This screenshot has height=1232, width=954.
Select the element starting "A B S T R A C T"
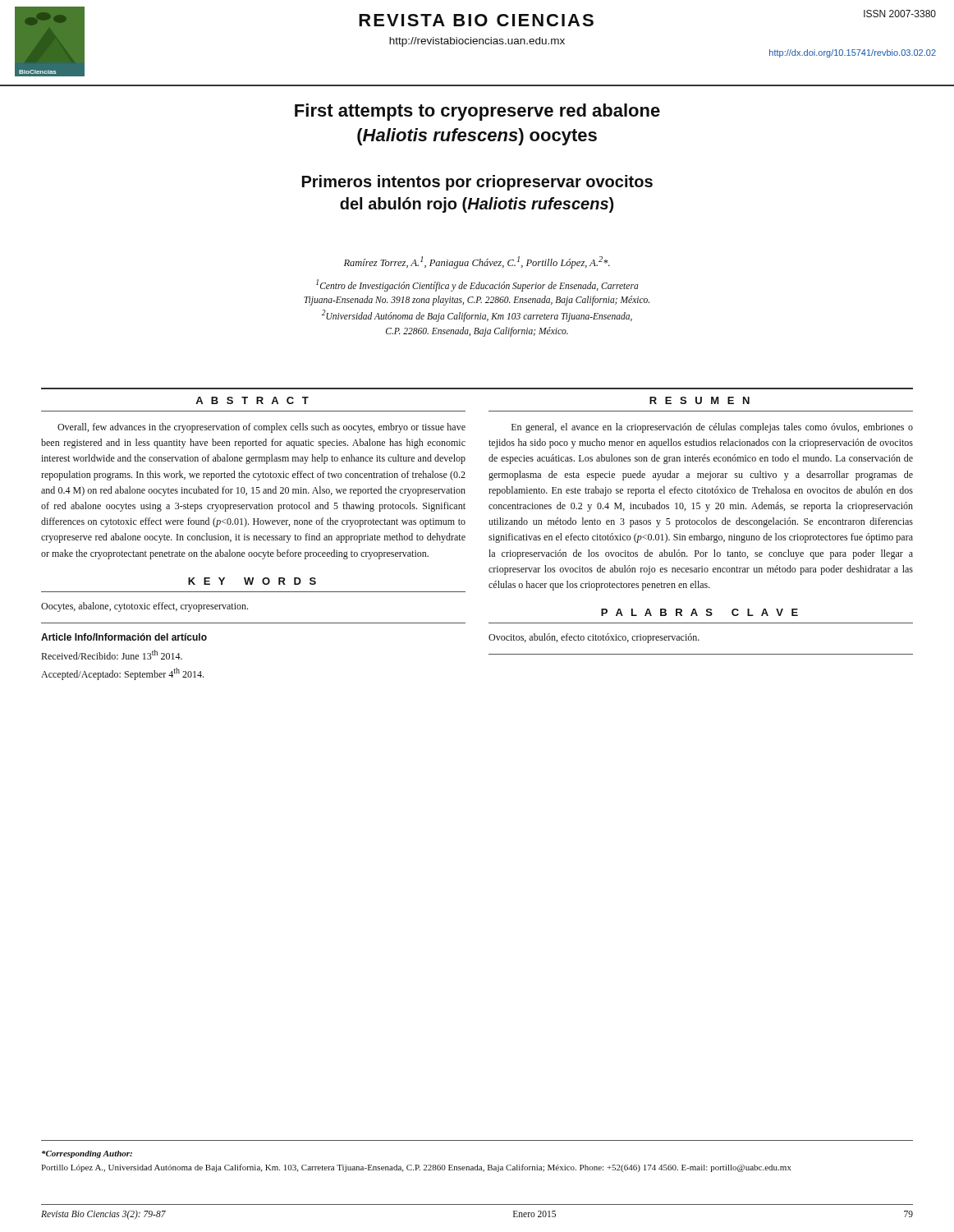(253, 403)
